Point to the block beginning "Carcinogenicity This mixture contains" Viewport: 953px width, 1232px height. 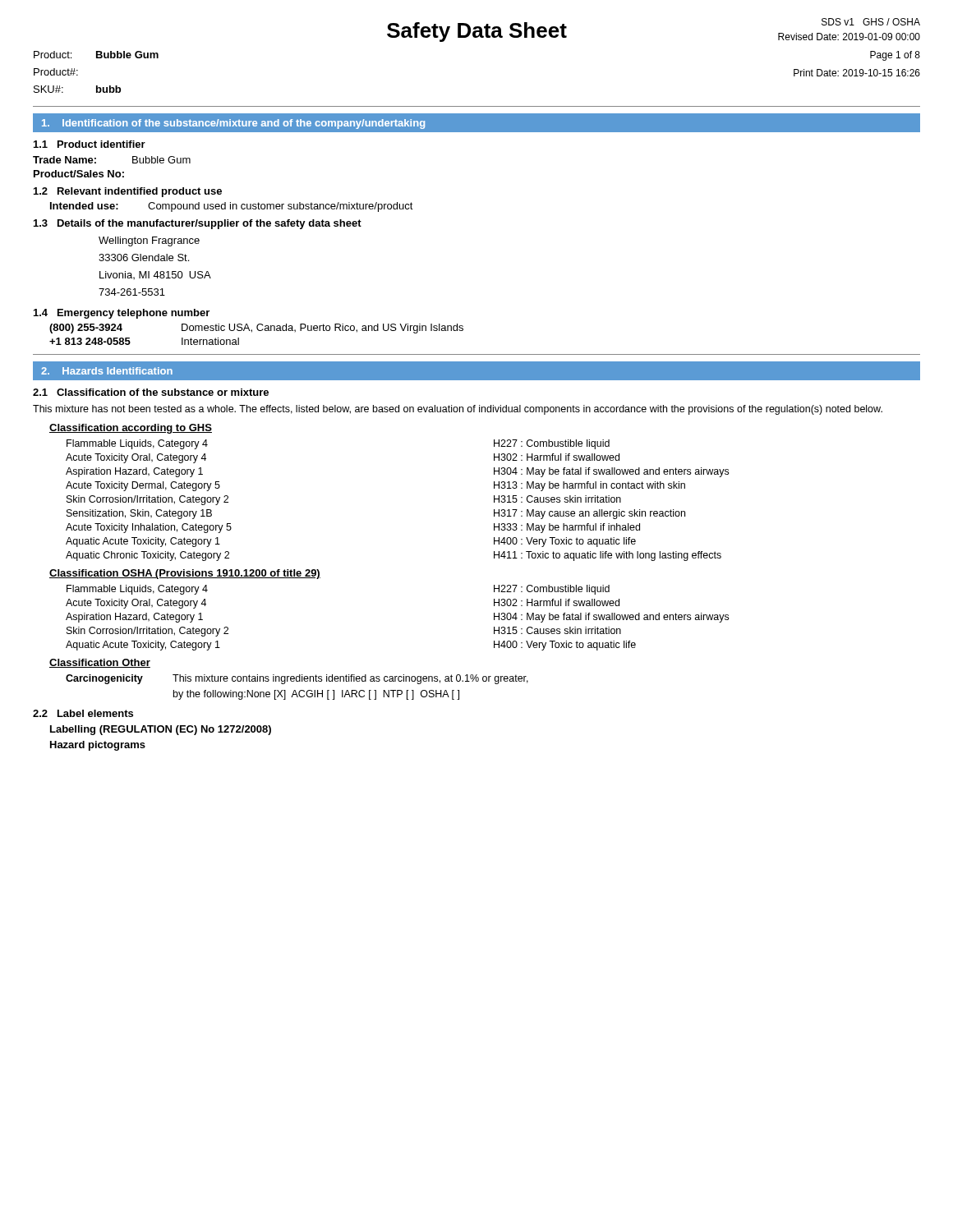click(x=297, y=687)
